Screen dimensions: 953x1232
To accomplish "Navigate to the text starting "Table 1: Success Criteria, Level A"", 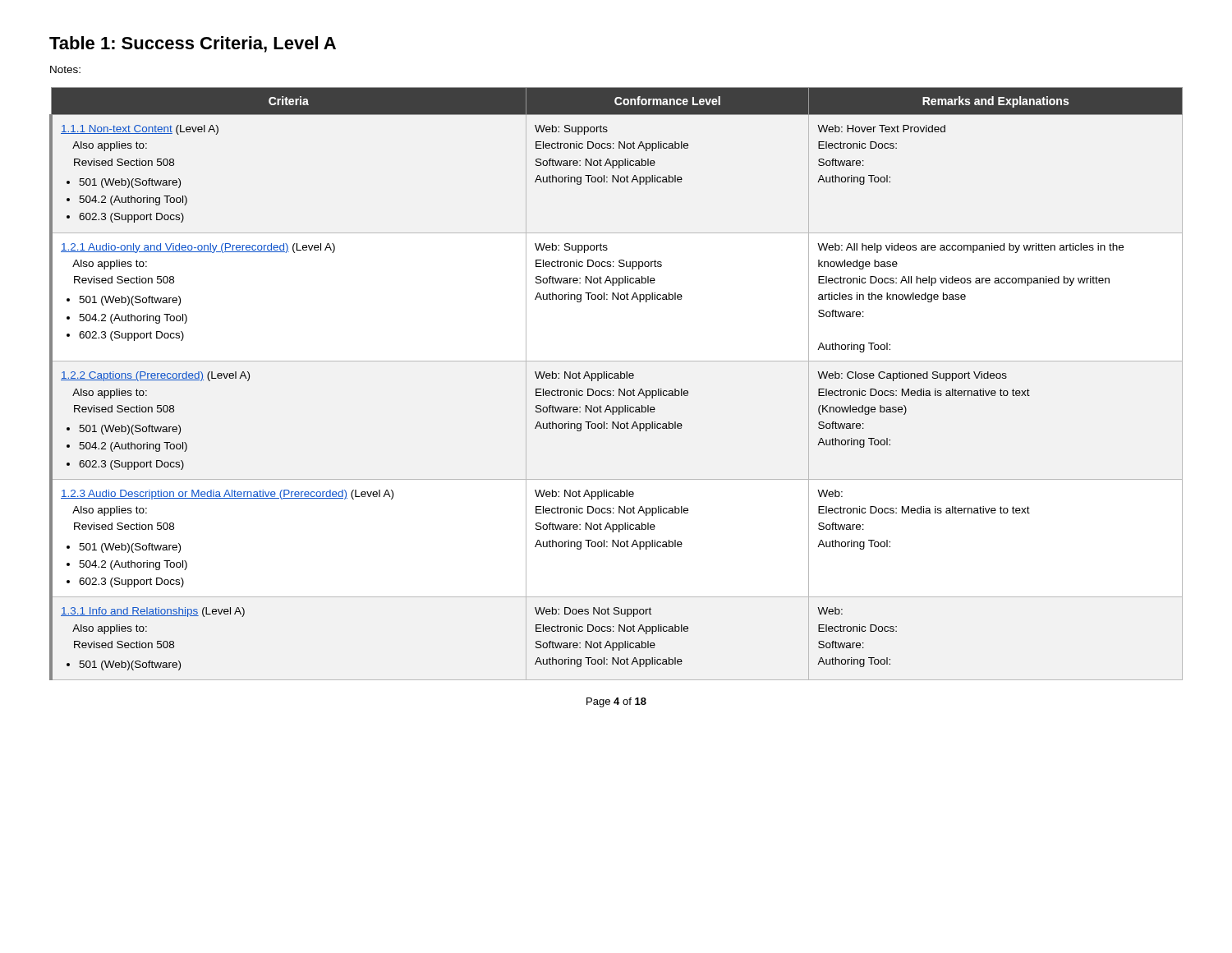I will [x=193, y=44].
